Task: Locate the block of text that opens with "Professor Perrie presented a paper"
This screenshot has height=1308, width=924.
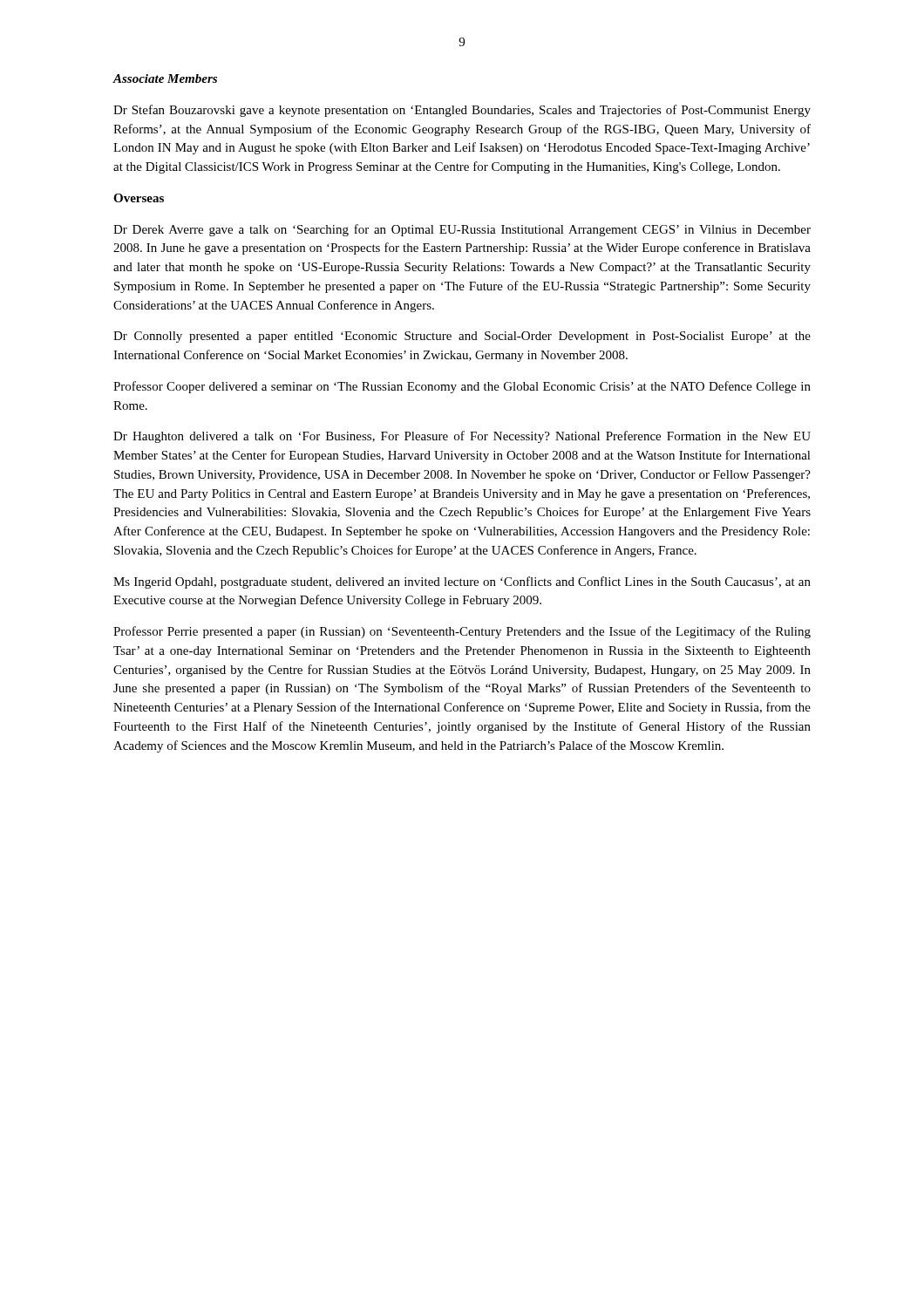Action: 462,689
